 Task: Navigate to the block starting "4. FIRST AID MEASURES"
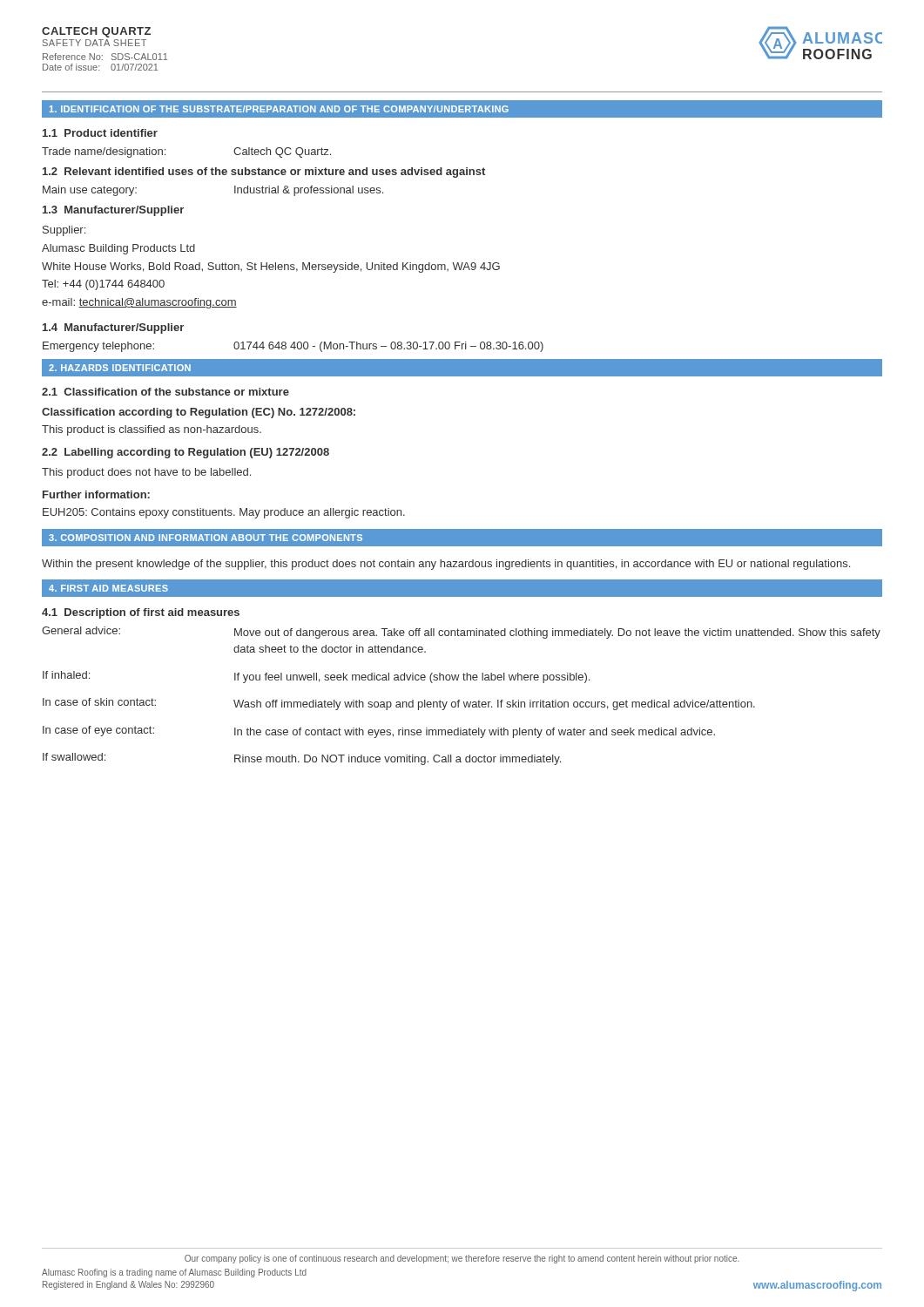[x=462, y=588]
